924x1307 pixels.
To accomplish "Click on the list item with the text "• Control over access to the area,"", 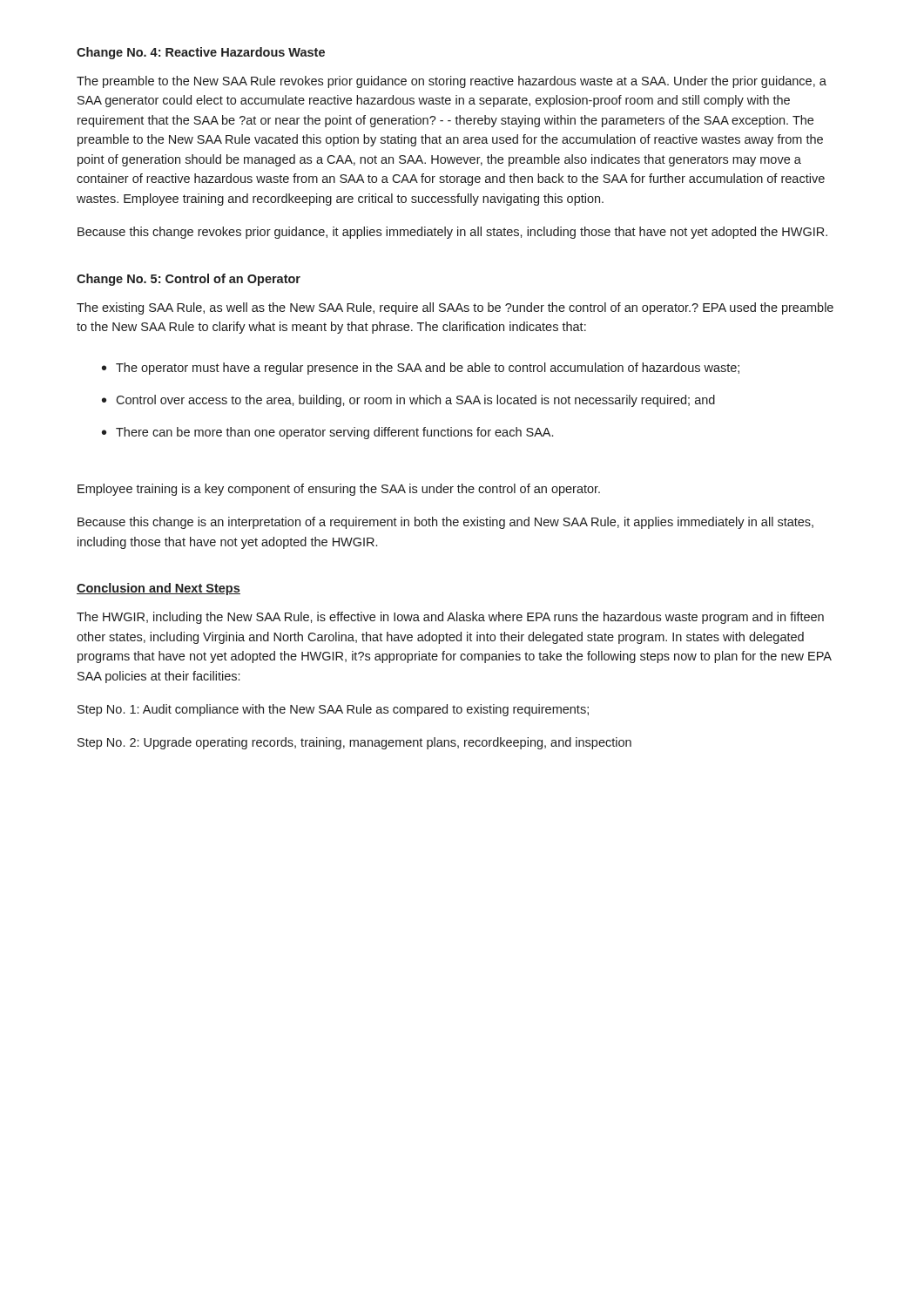I will (474, 400).
